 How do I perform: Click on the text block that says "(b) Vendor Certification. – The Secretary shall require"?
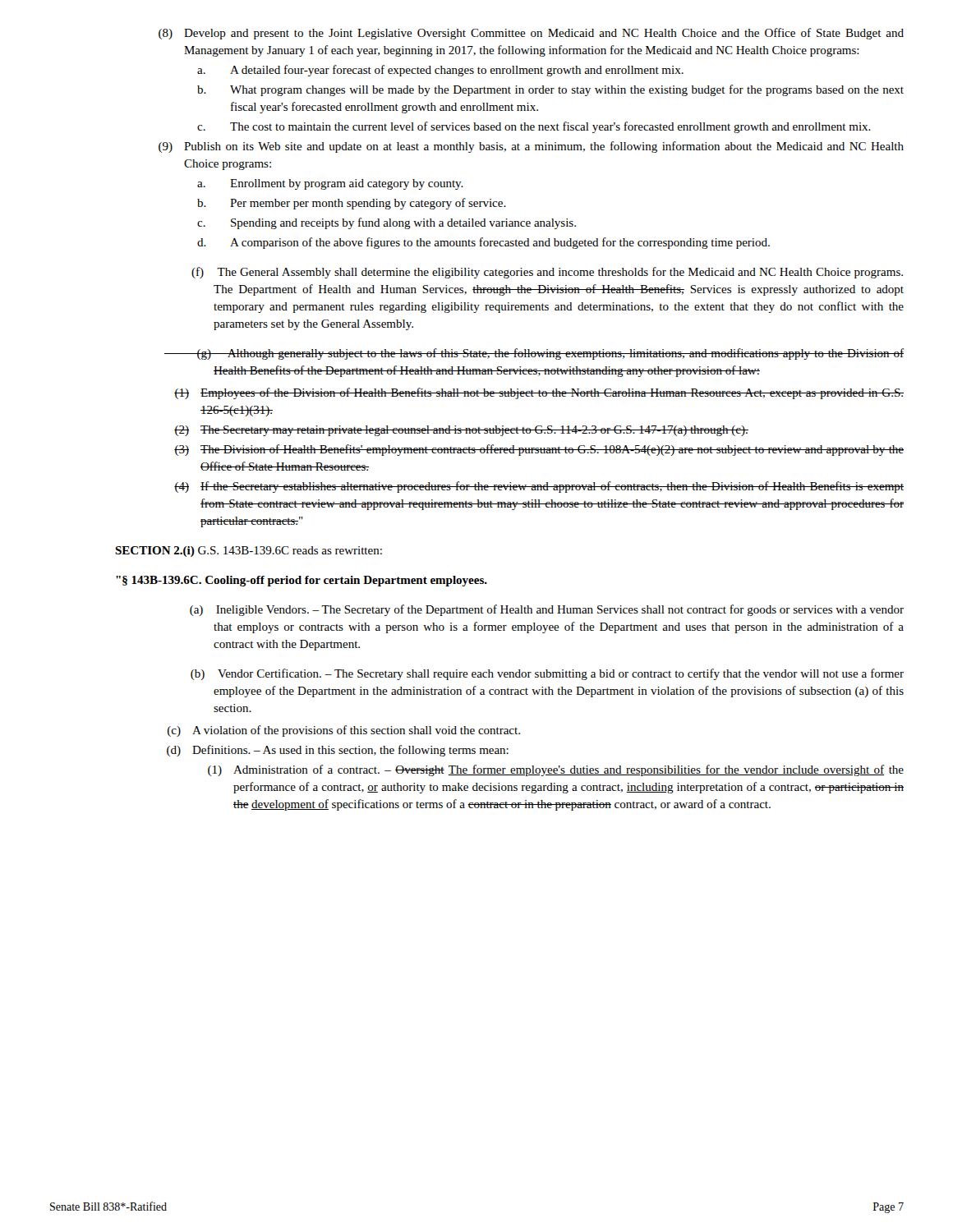(x=534, y=691)
